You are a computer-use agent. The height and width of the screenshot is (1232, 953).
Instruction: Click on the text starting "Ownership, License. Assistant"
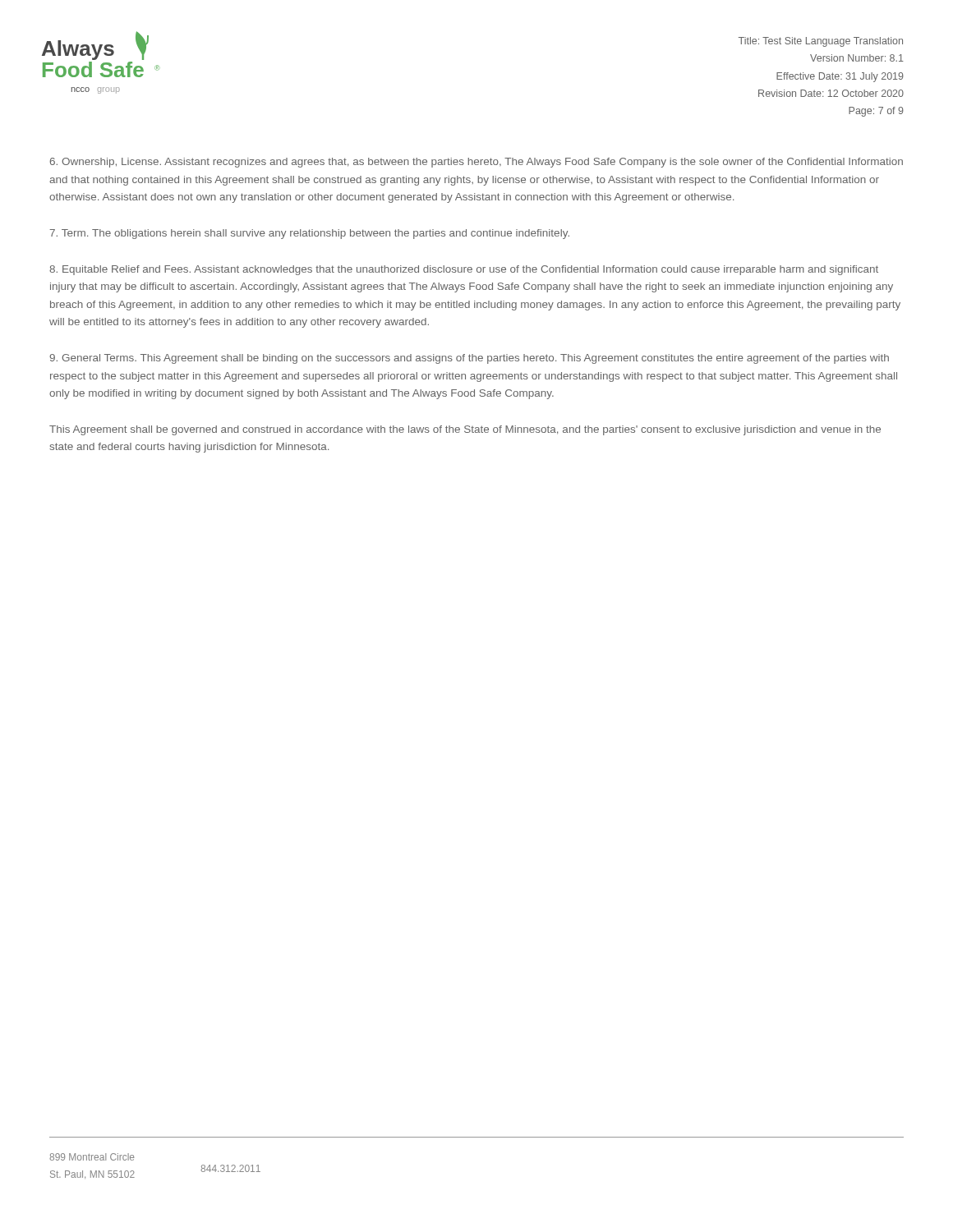476,179
